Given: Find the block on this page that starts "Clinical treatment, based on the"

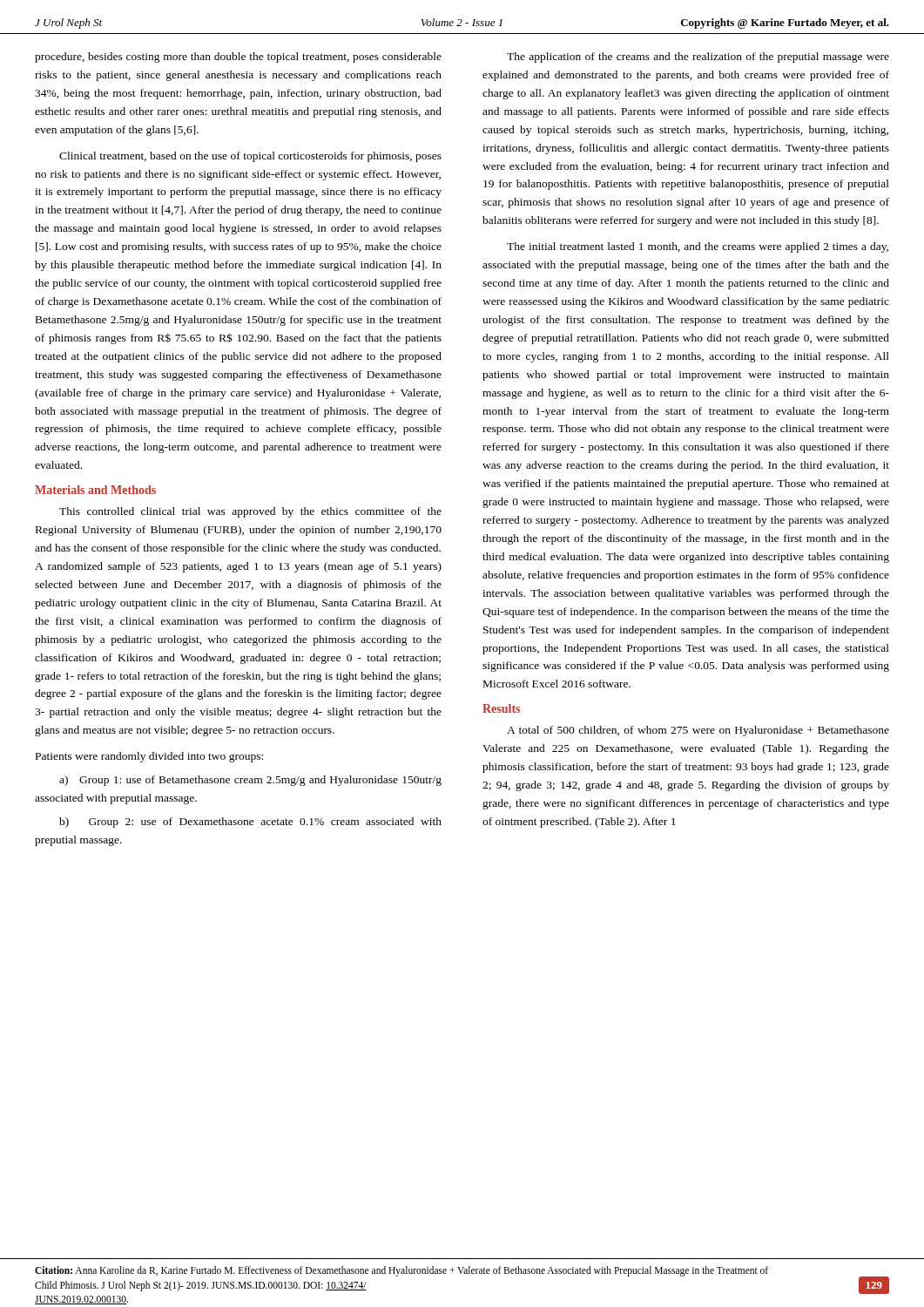Looking at the screenshot, I should click(238, 311).
